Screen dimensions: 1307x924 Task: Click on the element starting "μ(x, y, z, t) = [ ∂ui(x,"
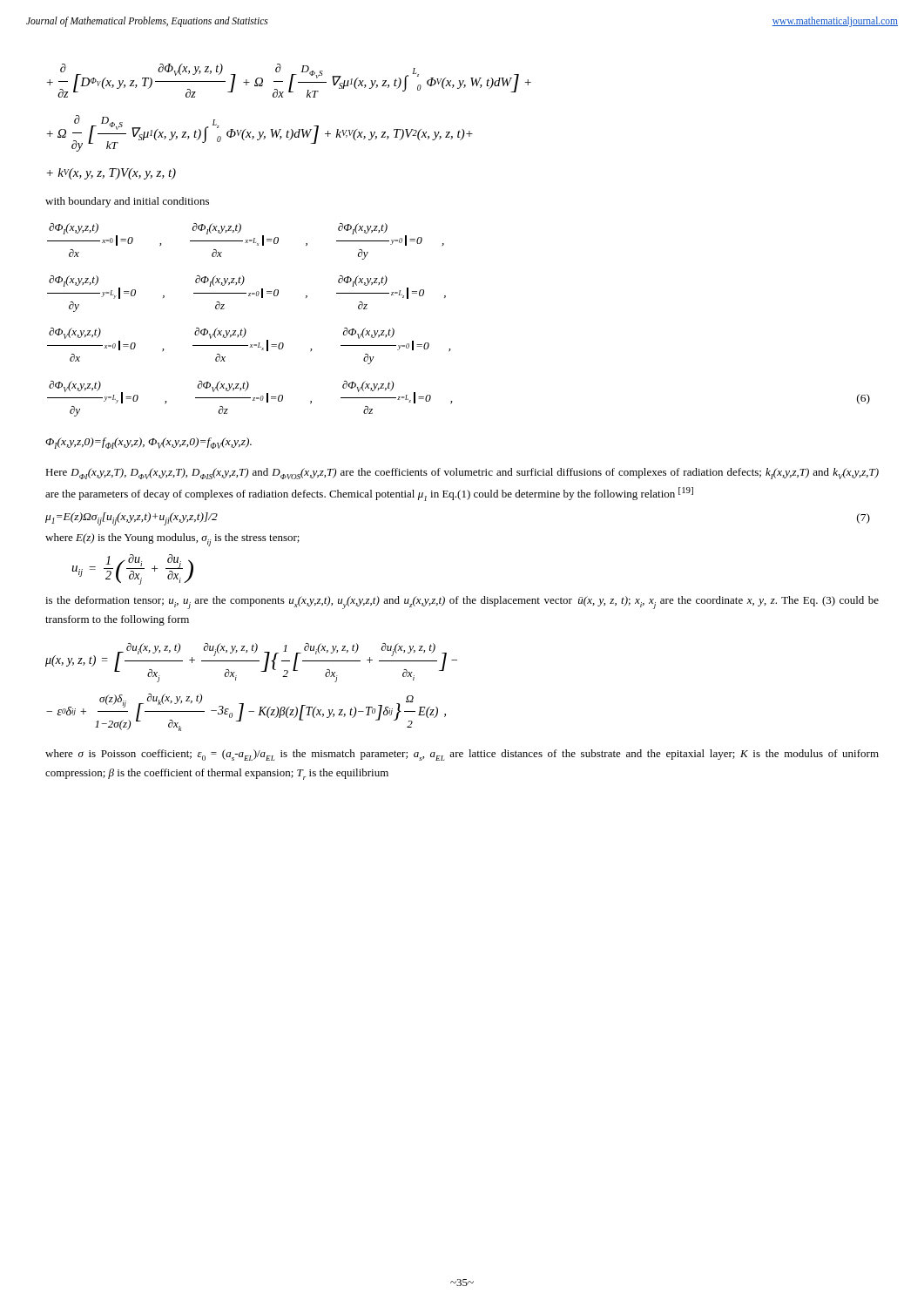(x=251, y=663)
